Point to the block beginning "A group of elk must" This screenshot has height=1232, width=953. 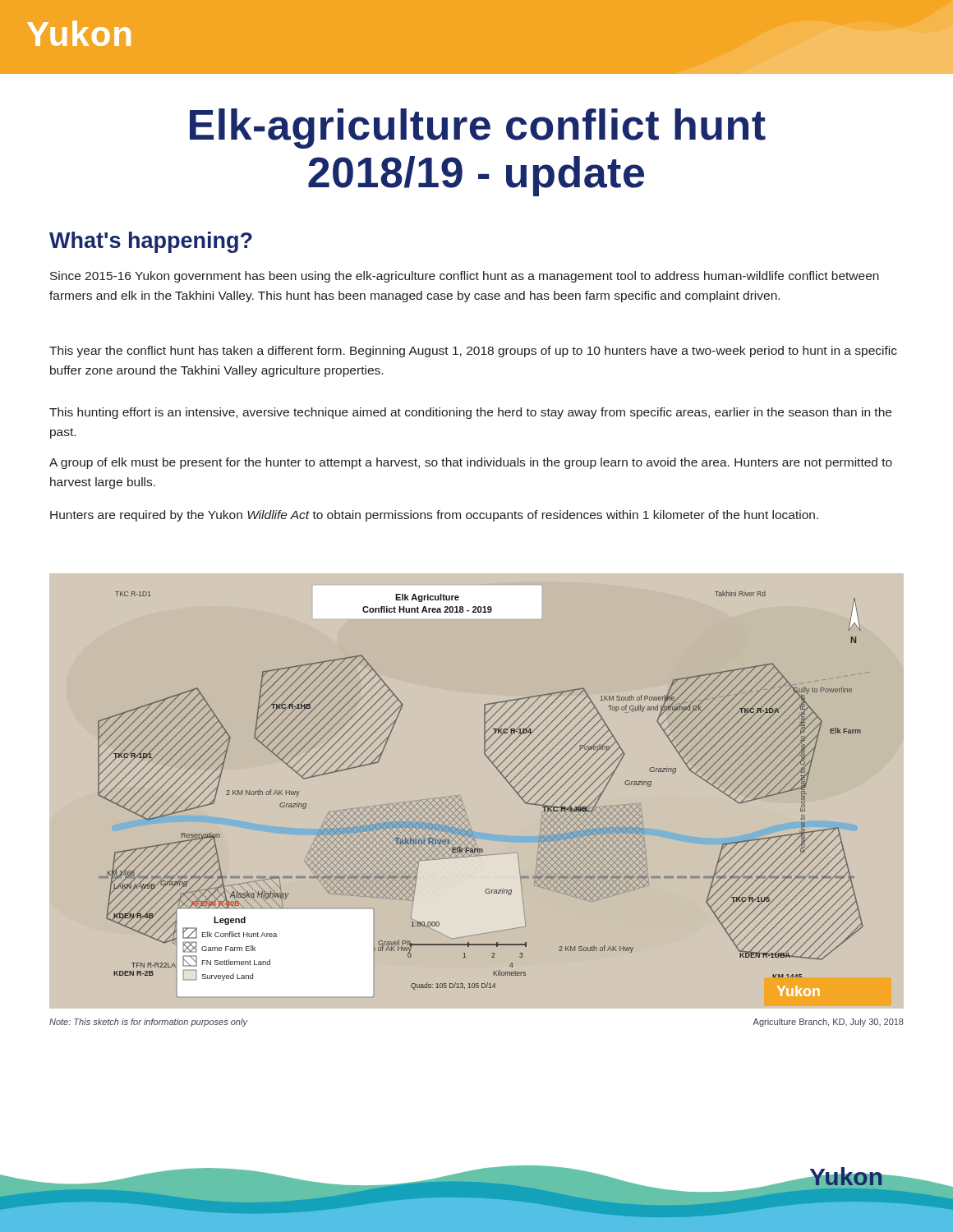click(x=471, y=472)
